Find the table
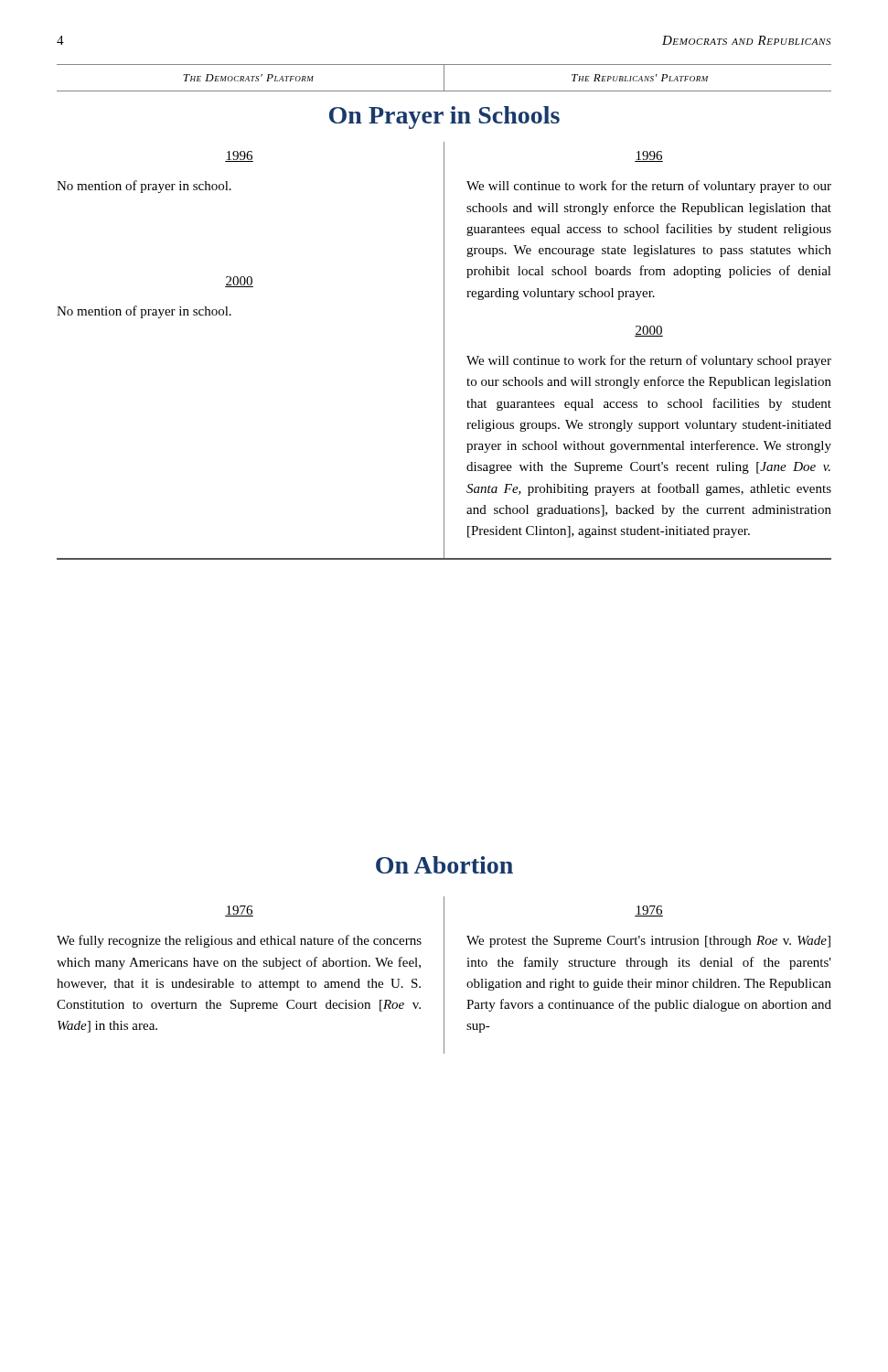 [444, 78]
